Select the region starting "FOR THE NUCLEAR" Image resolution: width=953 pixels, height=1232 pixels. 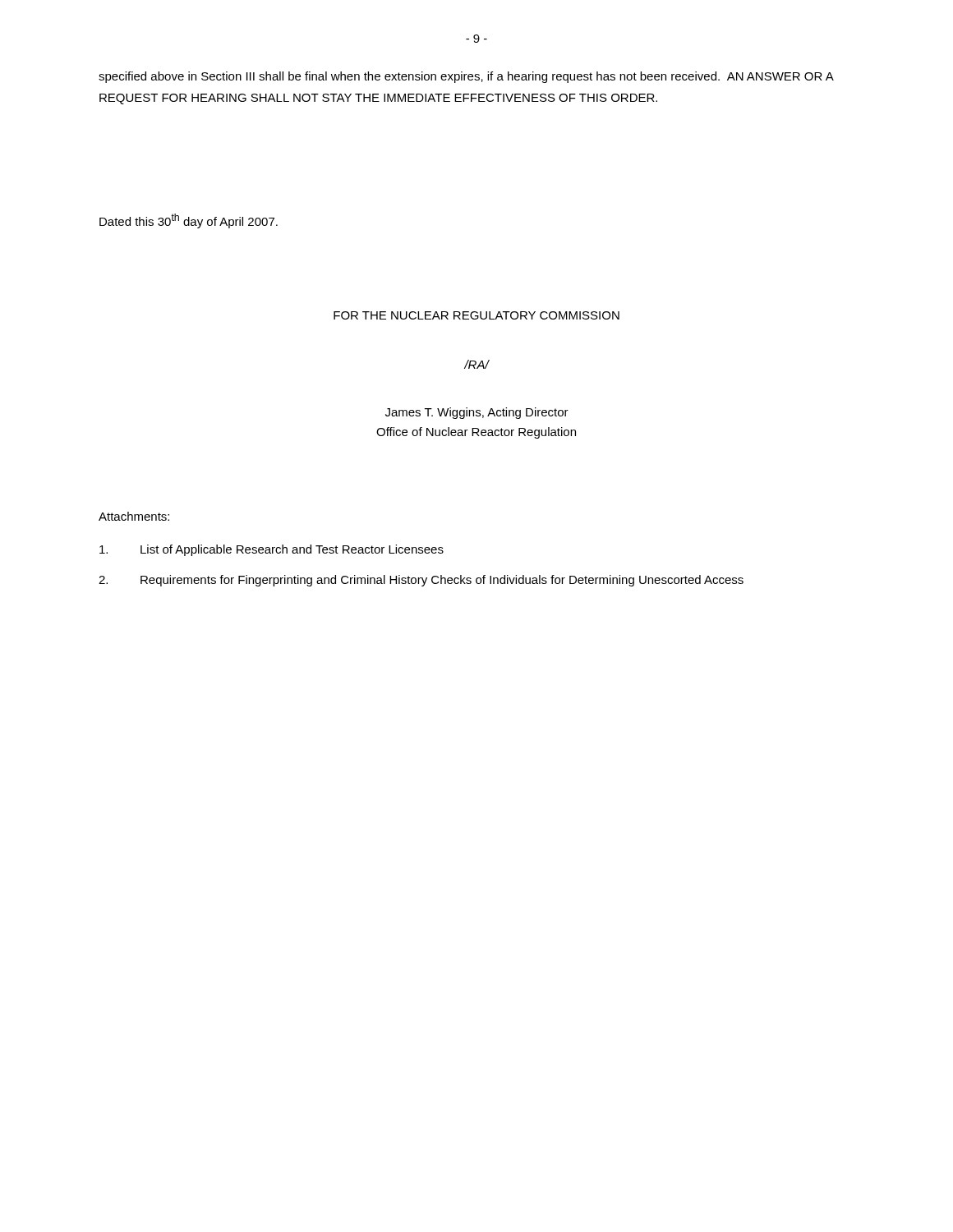(476, 315)
